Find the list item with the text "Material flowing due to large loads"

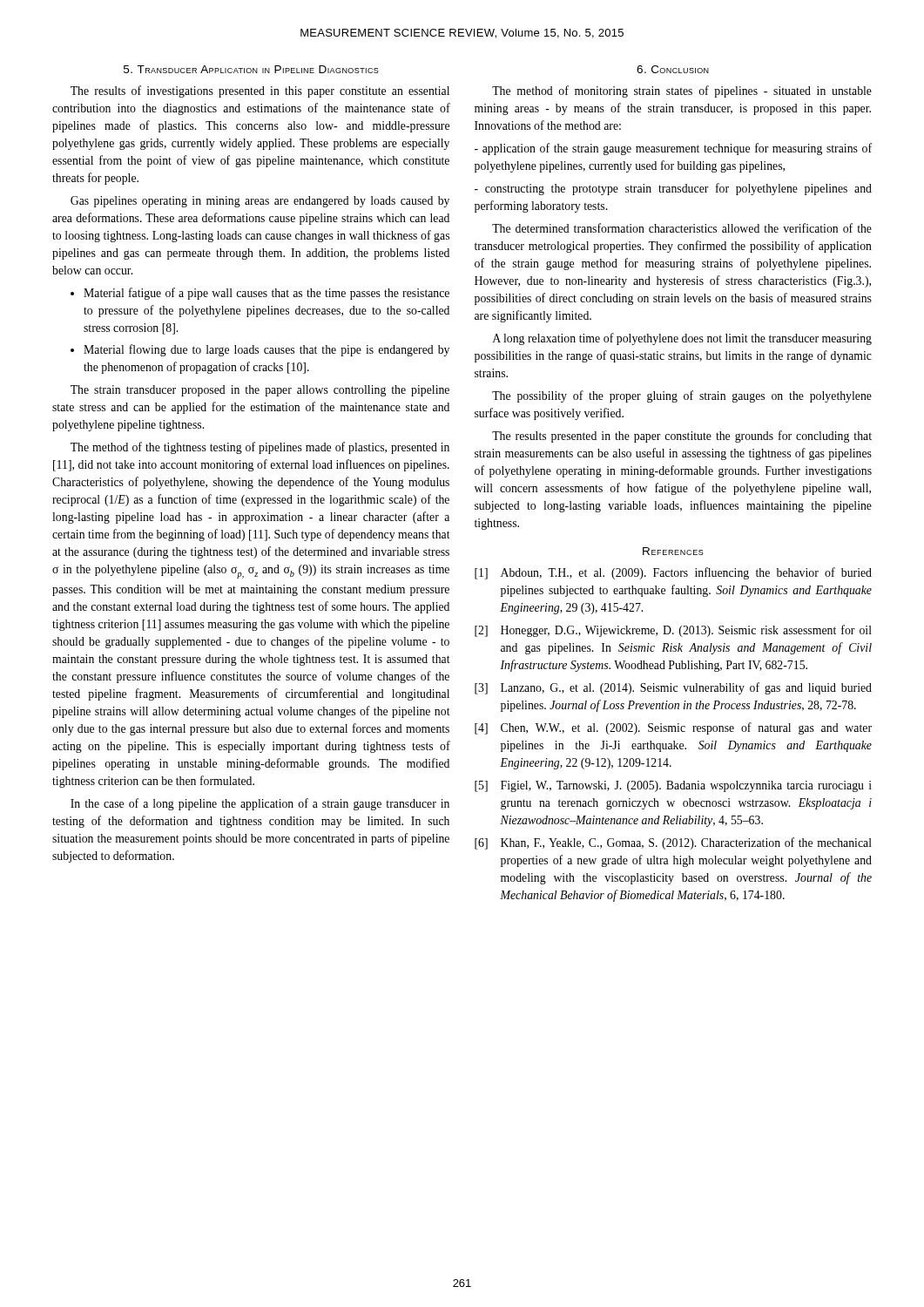pos(259,359)
